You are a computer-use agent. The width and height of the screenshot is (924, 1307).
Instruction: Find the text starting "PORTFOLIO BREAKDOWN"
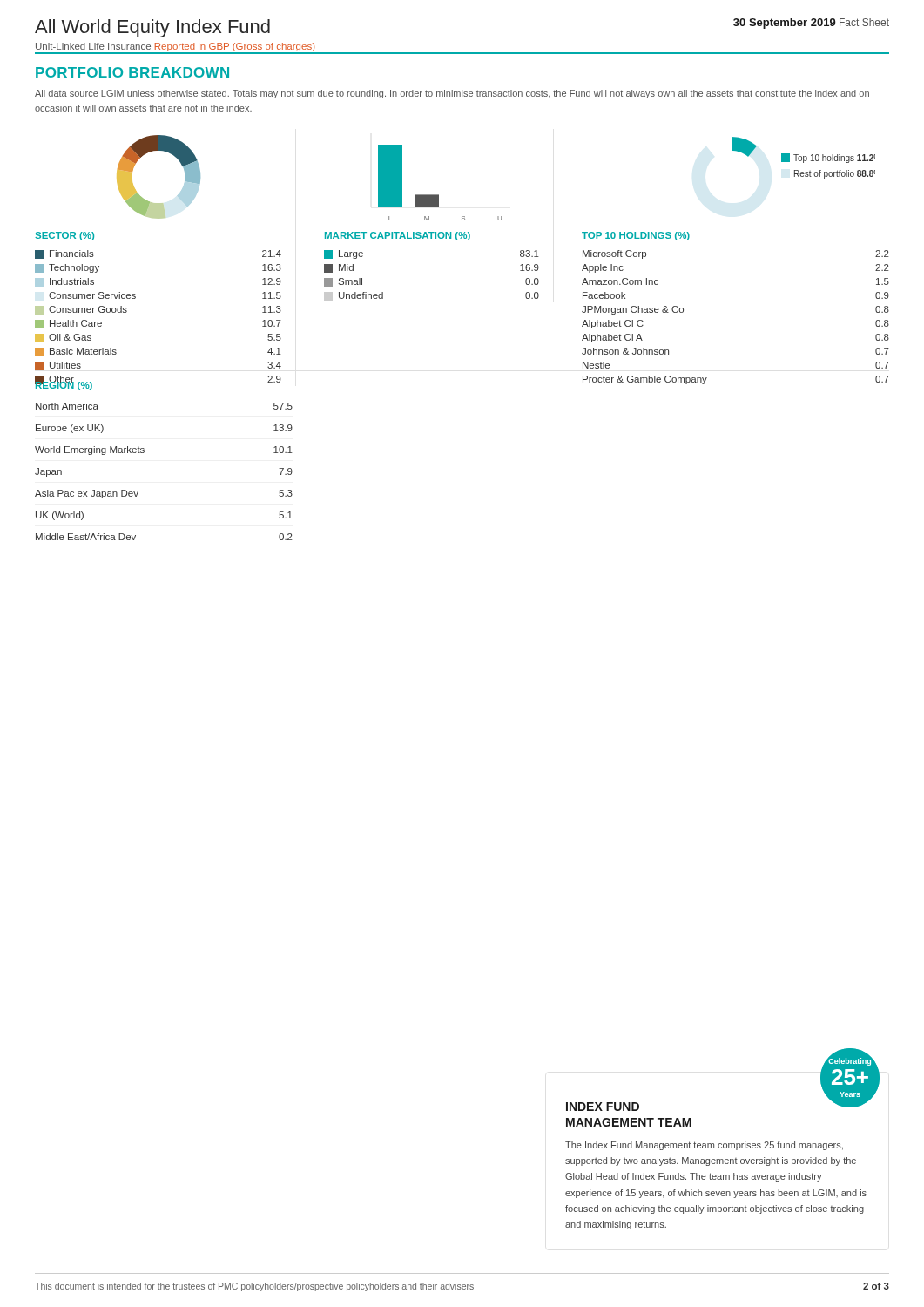133,73
